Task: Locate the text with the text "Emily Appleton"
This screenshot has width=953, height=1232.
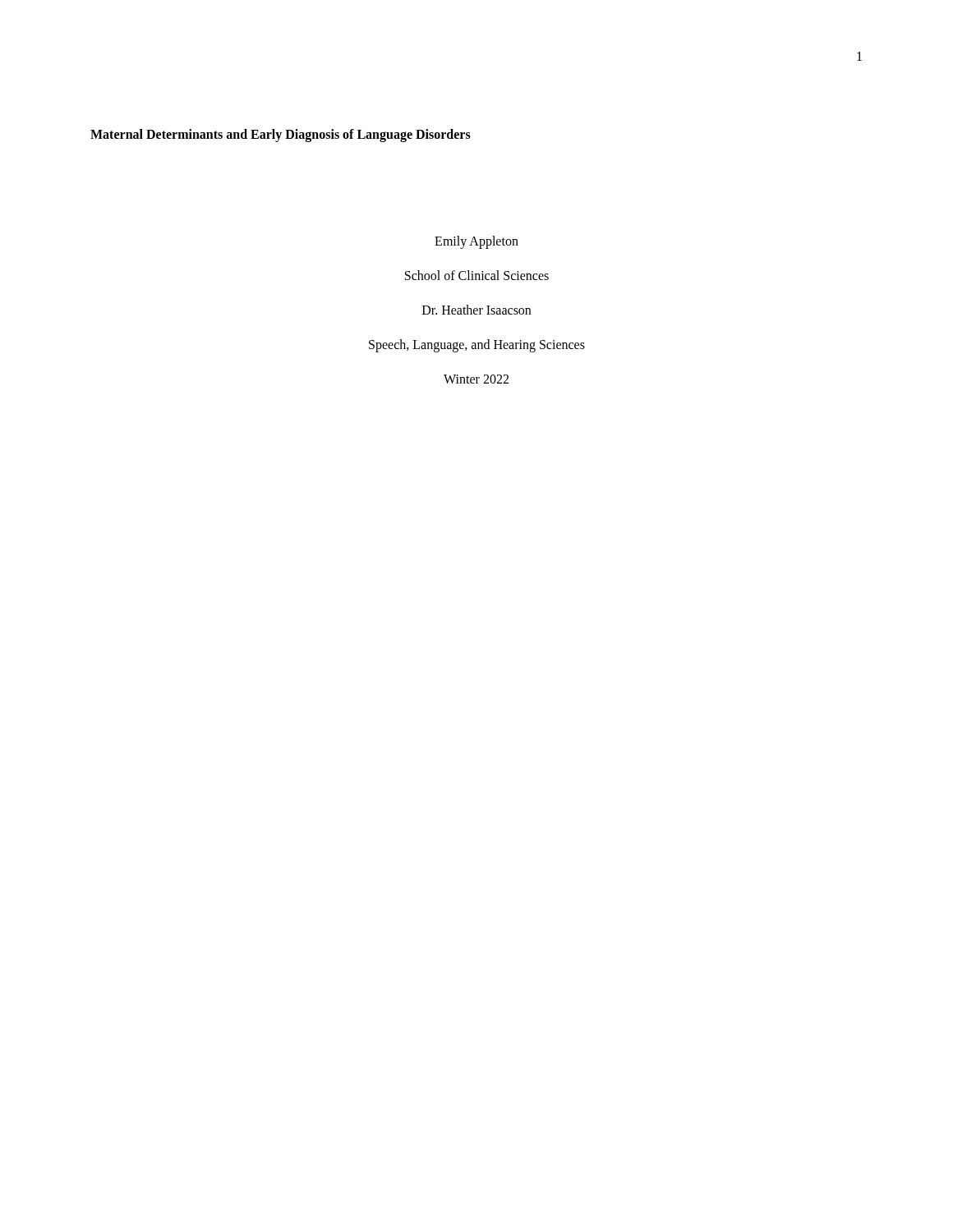Action: [x=476, y=241]
